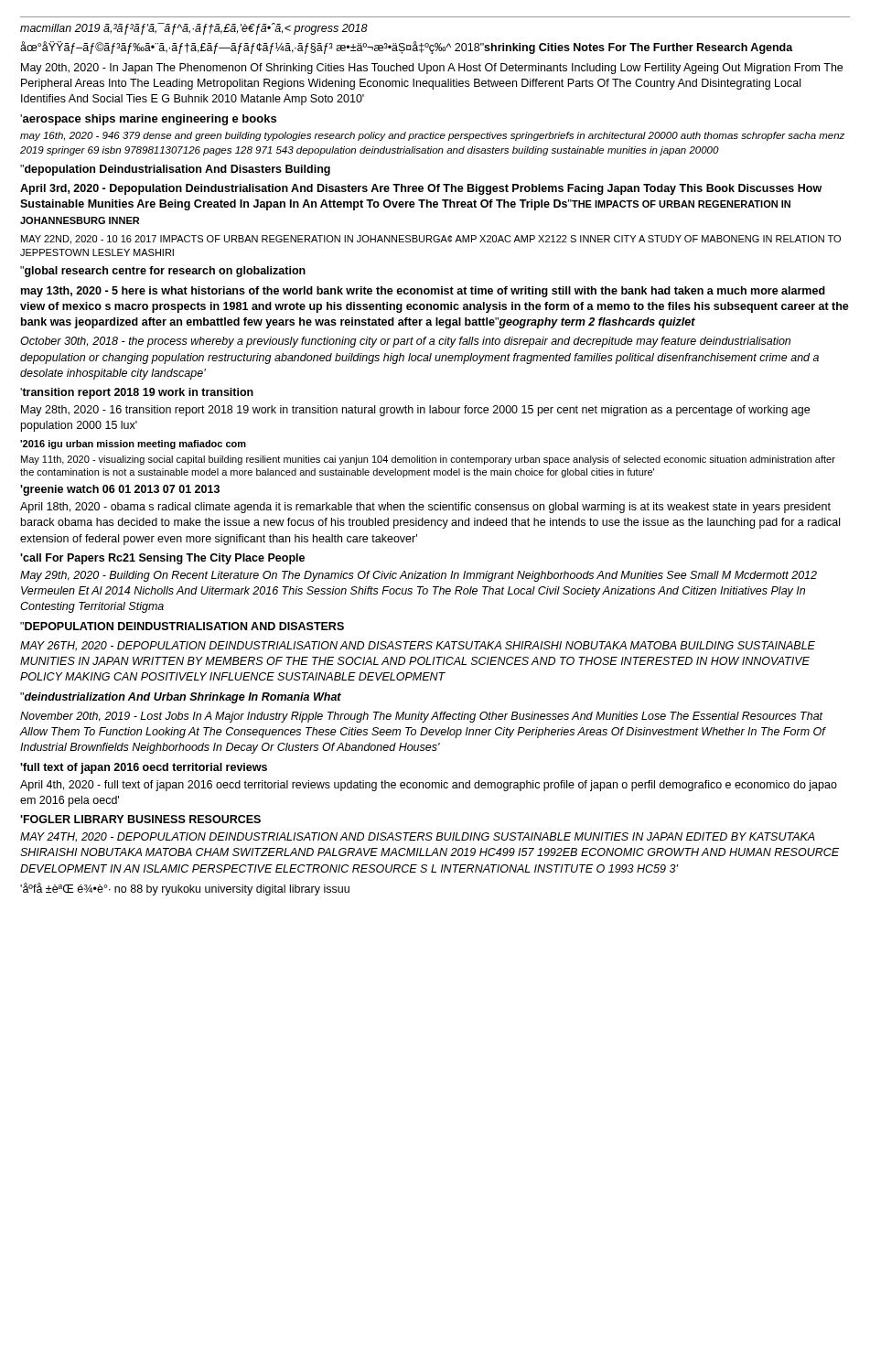Viewport: 870px width, 1372px height.
Task: Locate the block of text that opens with "may 16th, 2020 - 946 379 dense"
Action: (x=435, y=153)
